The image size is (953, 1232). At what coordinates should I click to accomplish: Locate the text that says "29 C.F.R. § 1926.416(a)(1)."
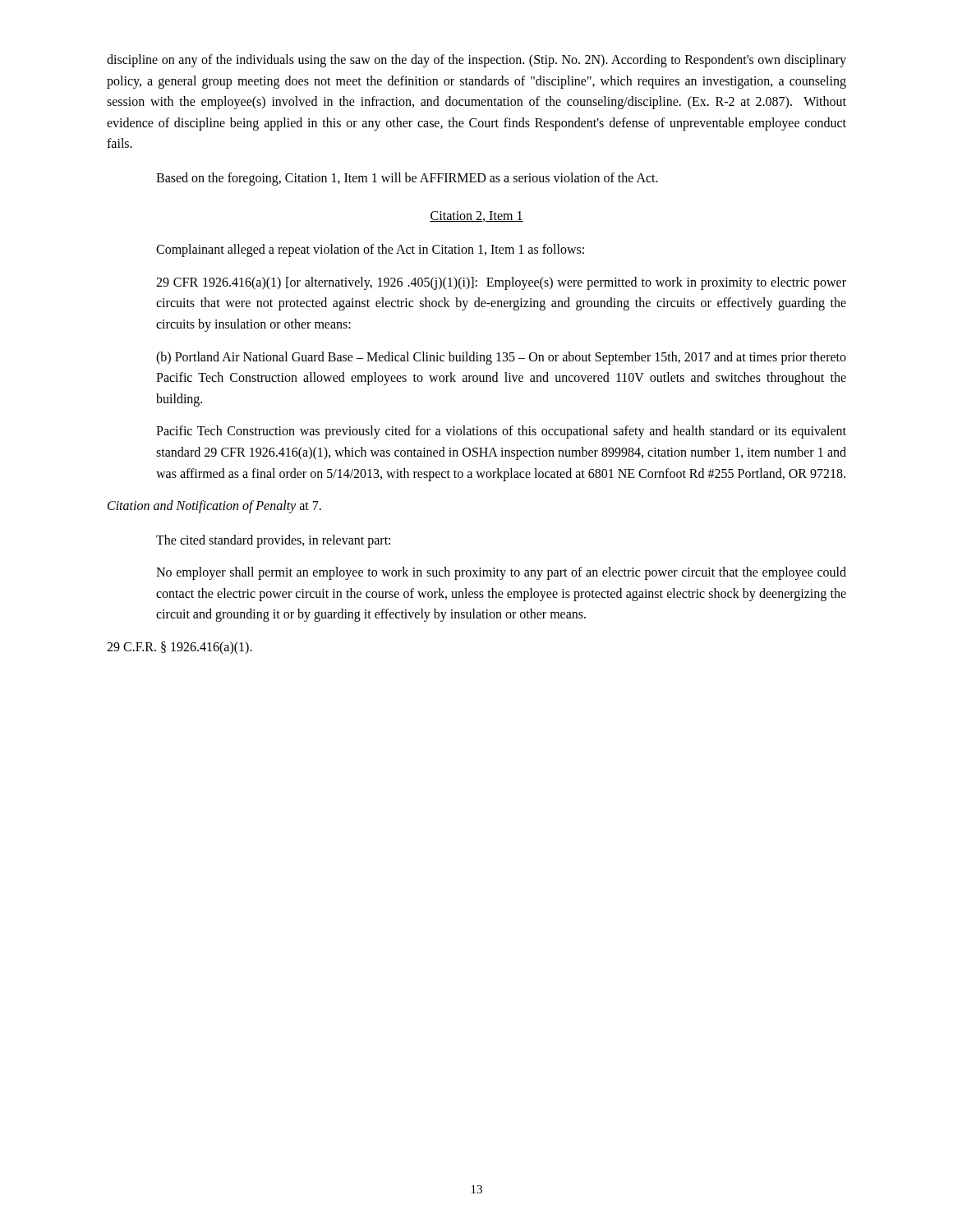point(180,648)
